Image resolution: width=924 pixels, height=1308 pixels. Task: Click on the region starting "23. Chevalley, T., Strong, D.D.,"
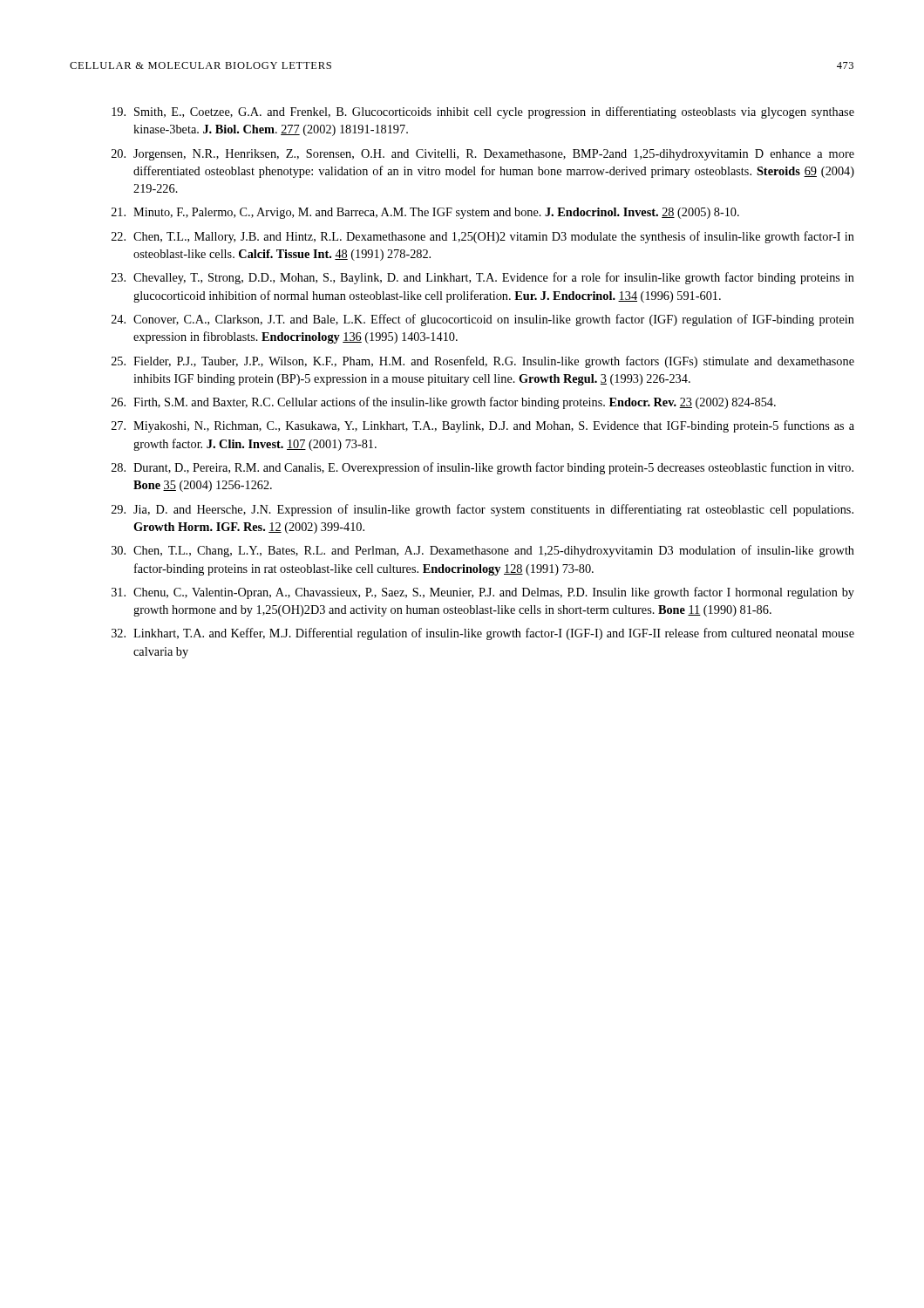pyautogui.click(x=475, y=287)
